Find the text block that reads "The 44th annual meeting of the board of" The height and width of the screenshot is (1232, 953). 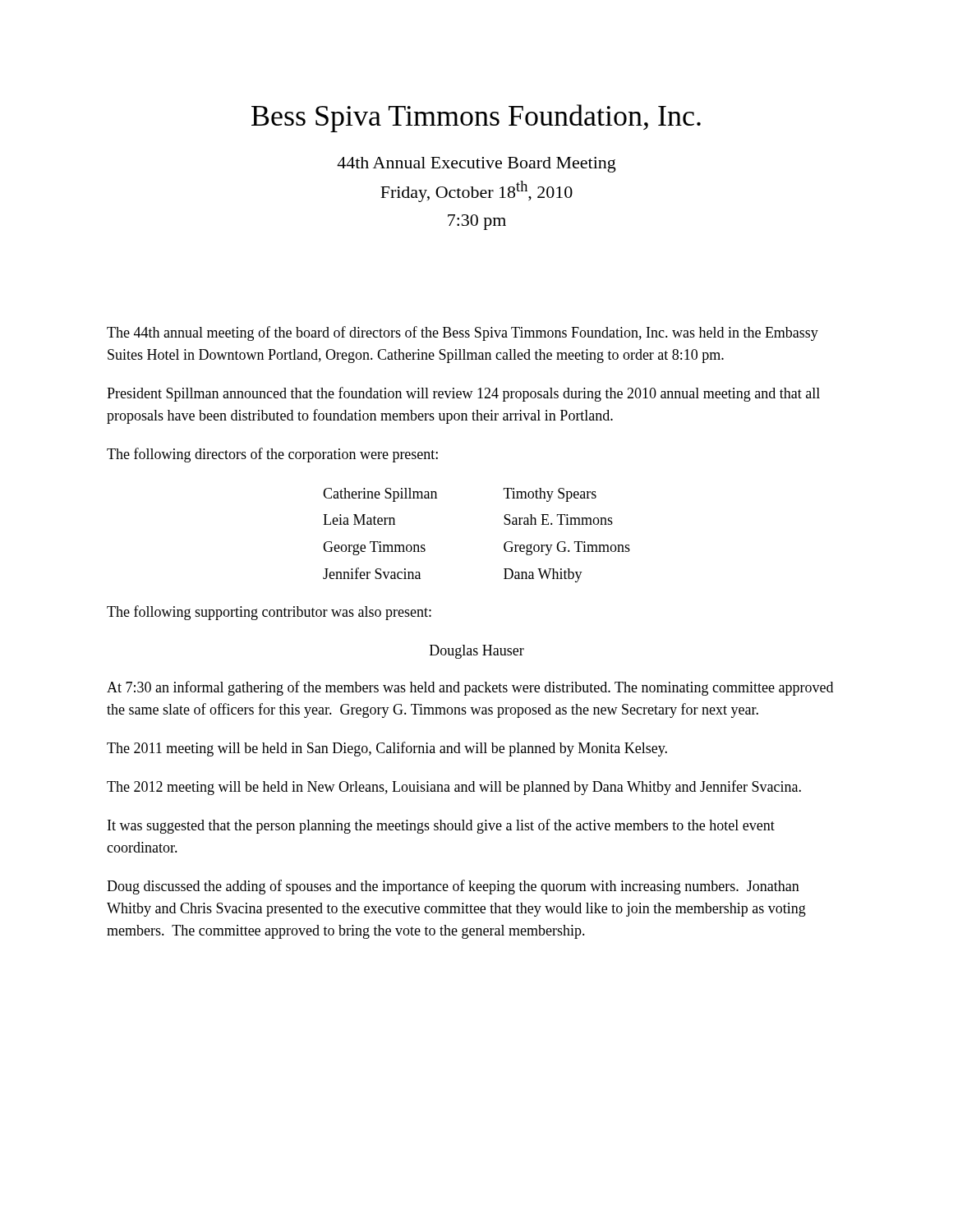(476, 344)
